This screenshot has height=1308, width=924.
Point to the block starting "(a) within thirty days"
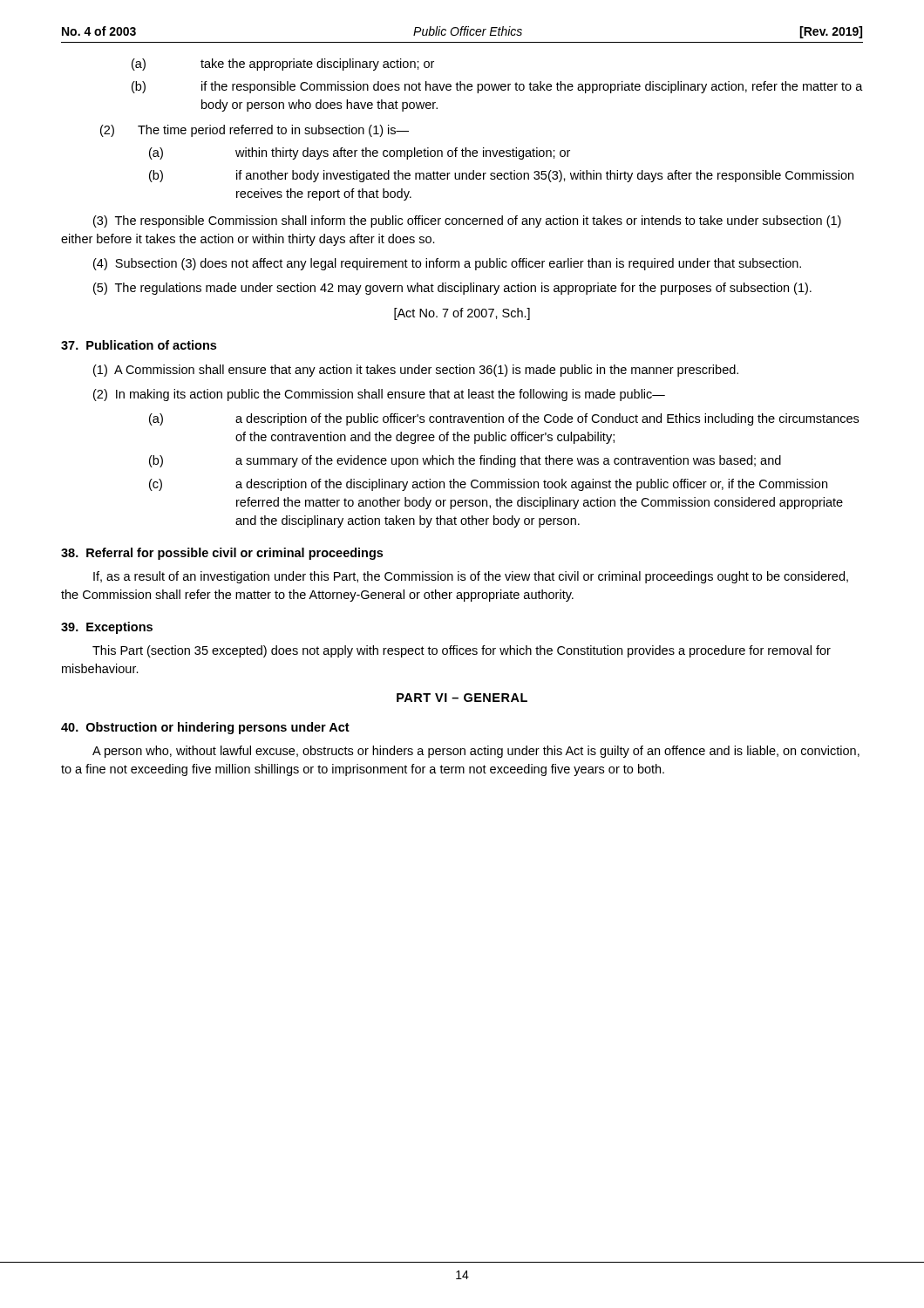click(462, 153)
